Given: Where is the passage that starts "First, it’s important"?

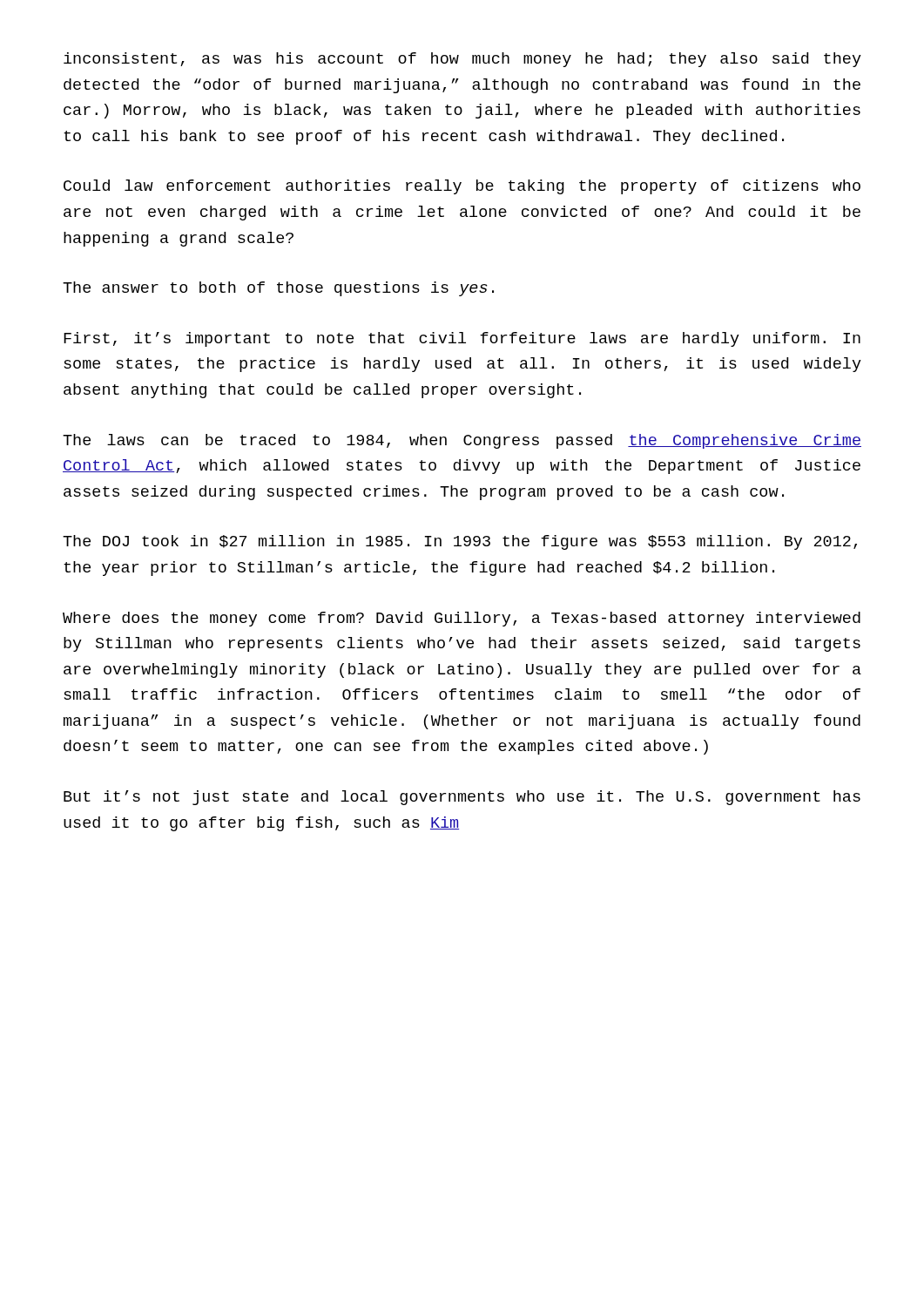Looking at the screenshot, I should pos(462,365).
